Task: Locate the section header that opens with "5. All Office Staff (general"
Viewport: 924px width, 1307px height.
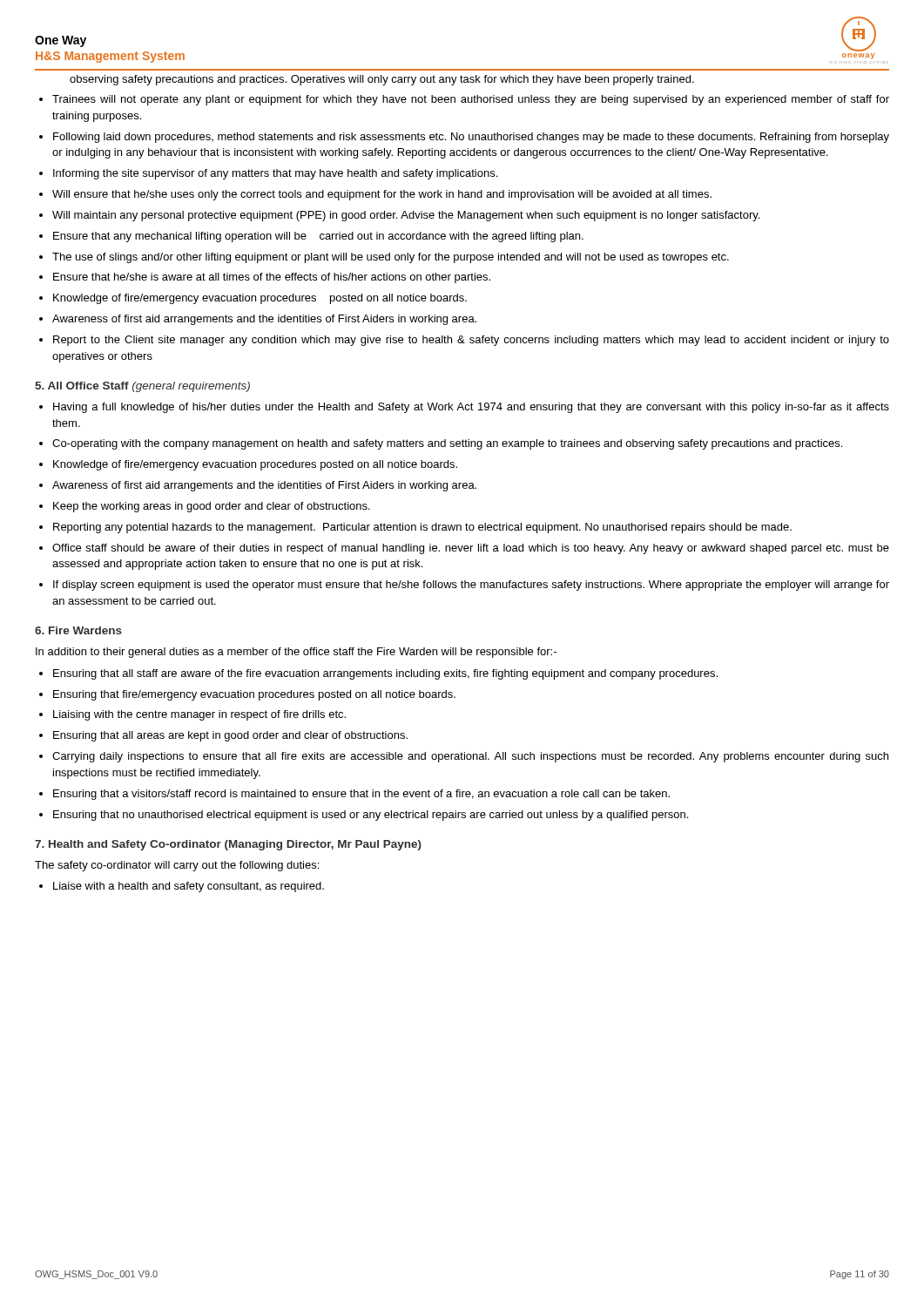Action: pos(143,385)
